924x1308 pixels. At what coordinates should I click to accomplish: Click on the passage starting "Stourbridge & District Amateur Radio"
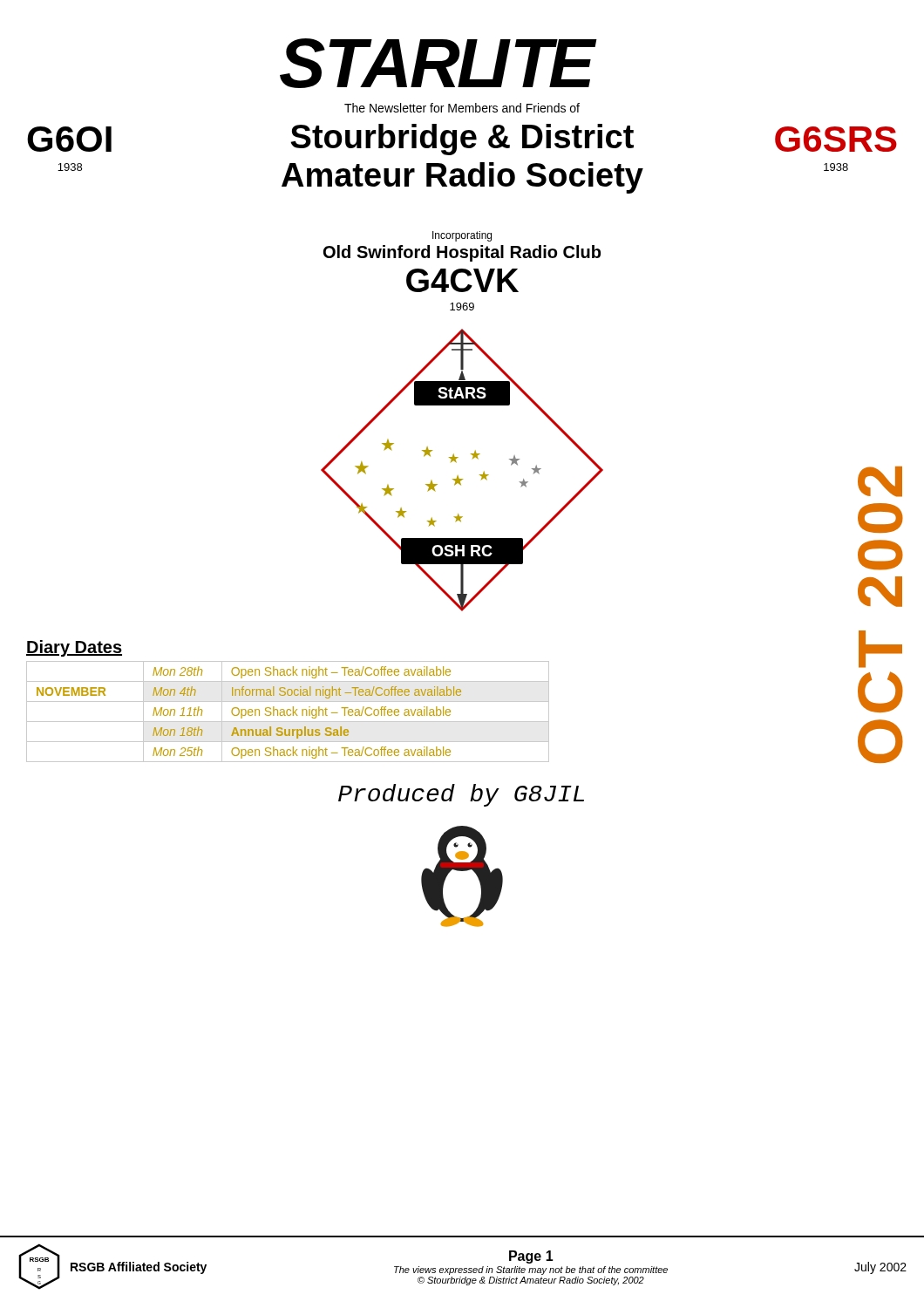pyautogui.click(x=462, y=157)
